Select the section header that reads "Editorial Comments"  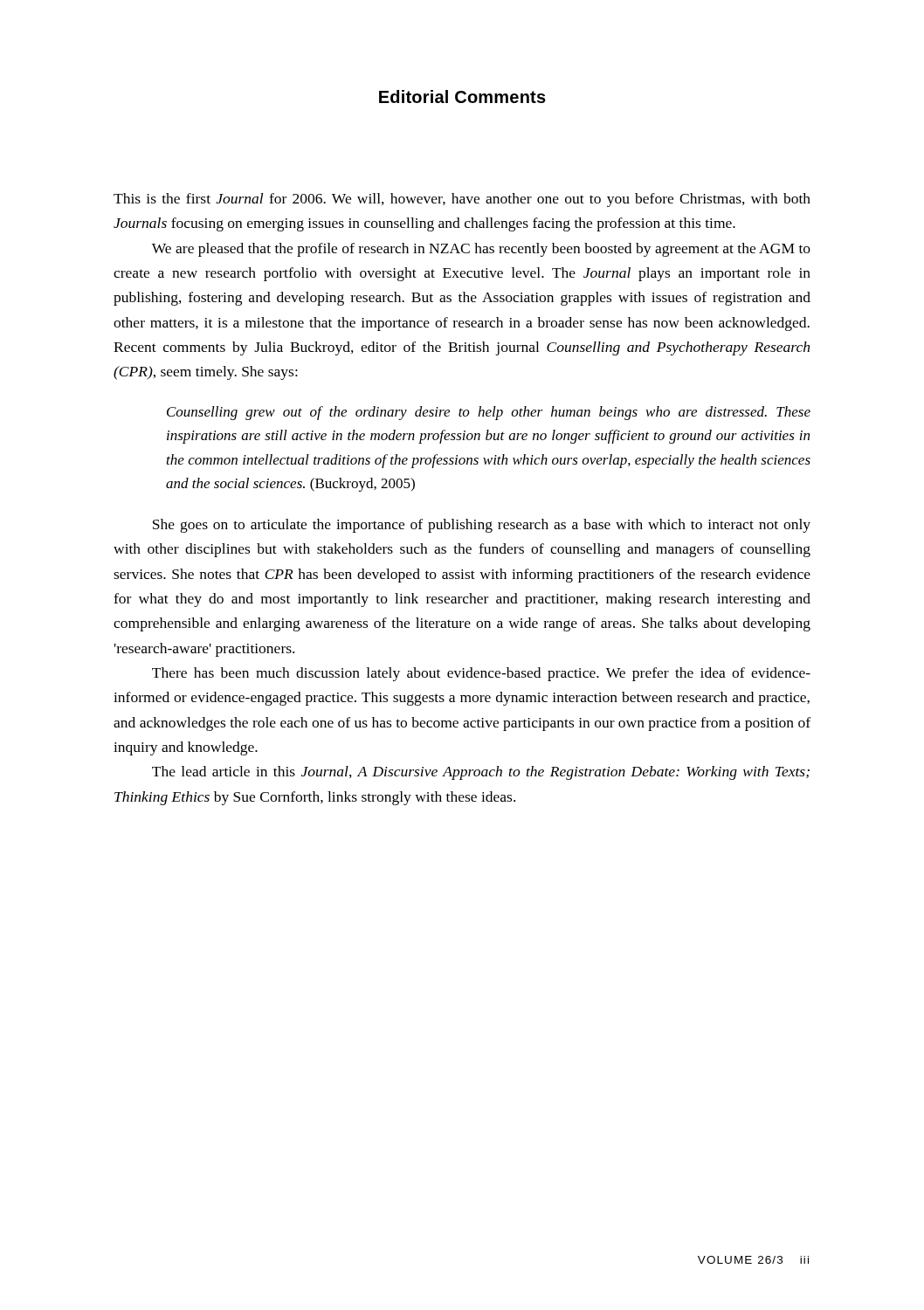(462, 97)
